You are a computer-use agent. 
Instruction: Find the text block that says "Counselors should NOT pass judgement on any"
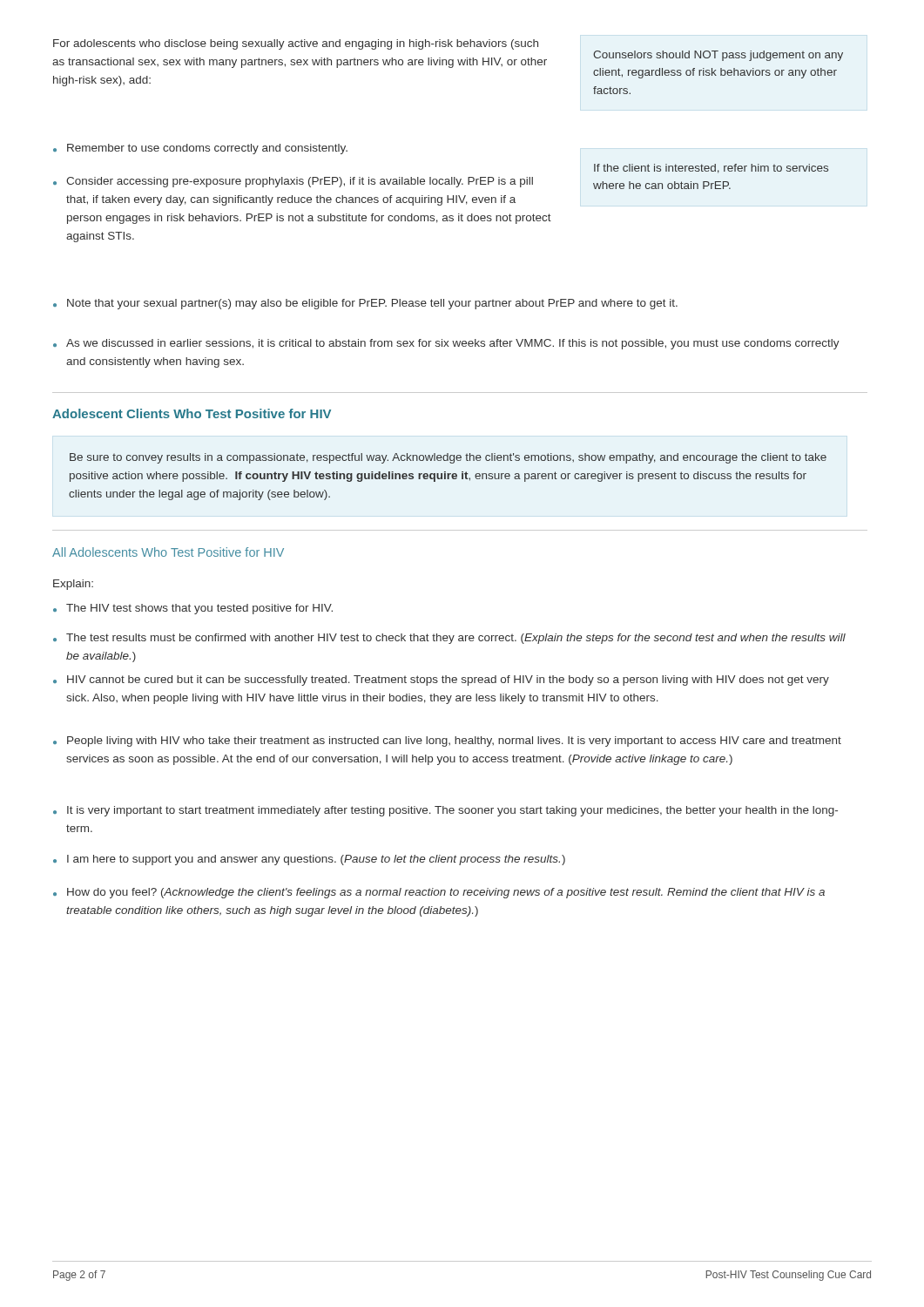tap(724, 73)
